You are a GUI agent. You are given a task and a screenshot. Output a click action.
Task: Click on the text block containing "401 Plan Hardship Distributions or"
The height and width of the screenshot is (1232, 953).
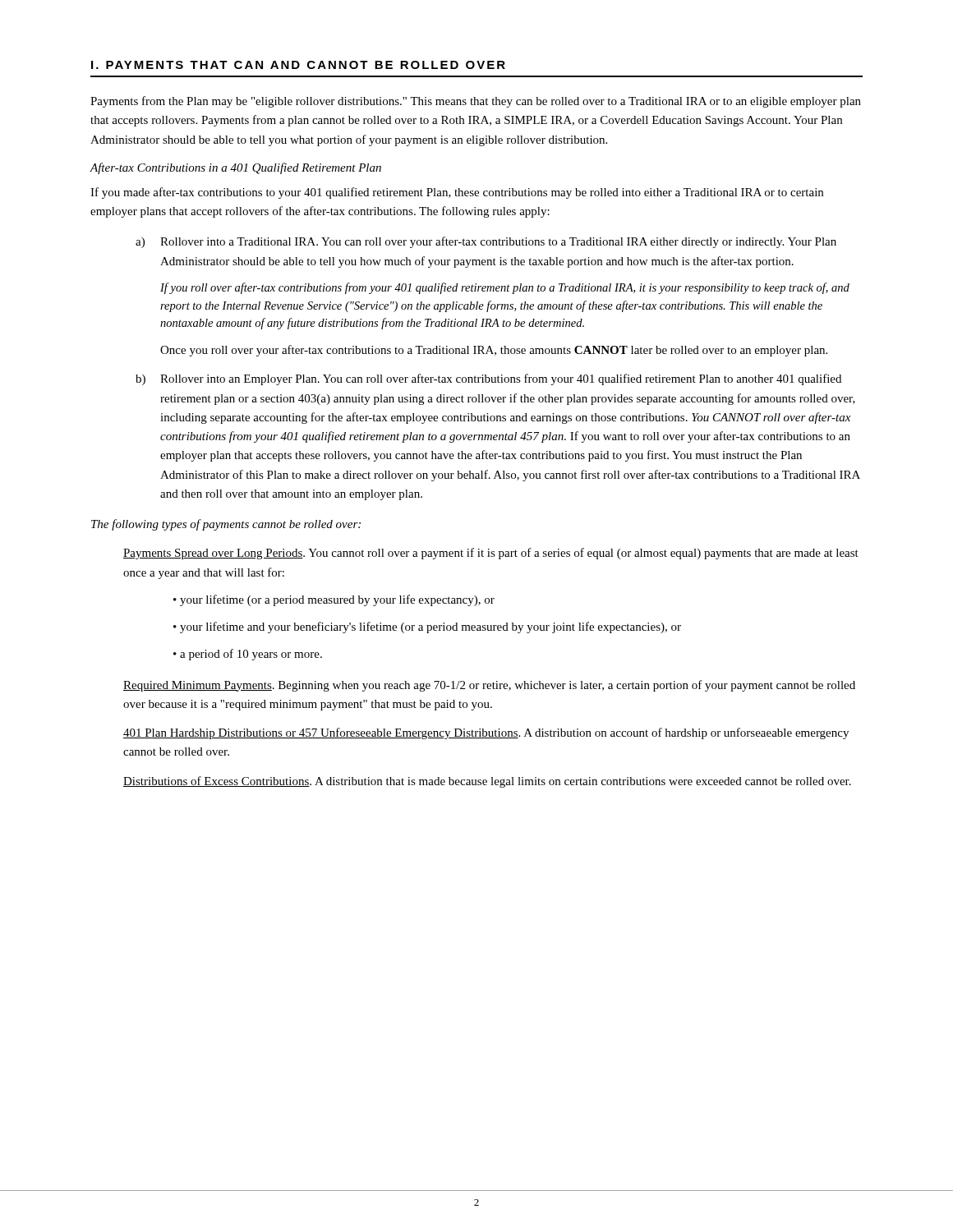(x=486, y=742)
